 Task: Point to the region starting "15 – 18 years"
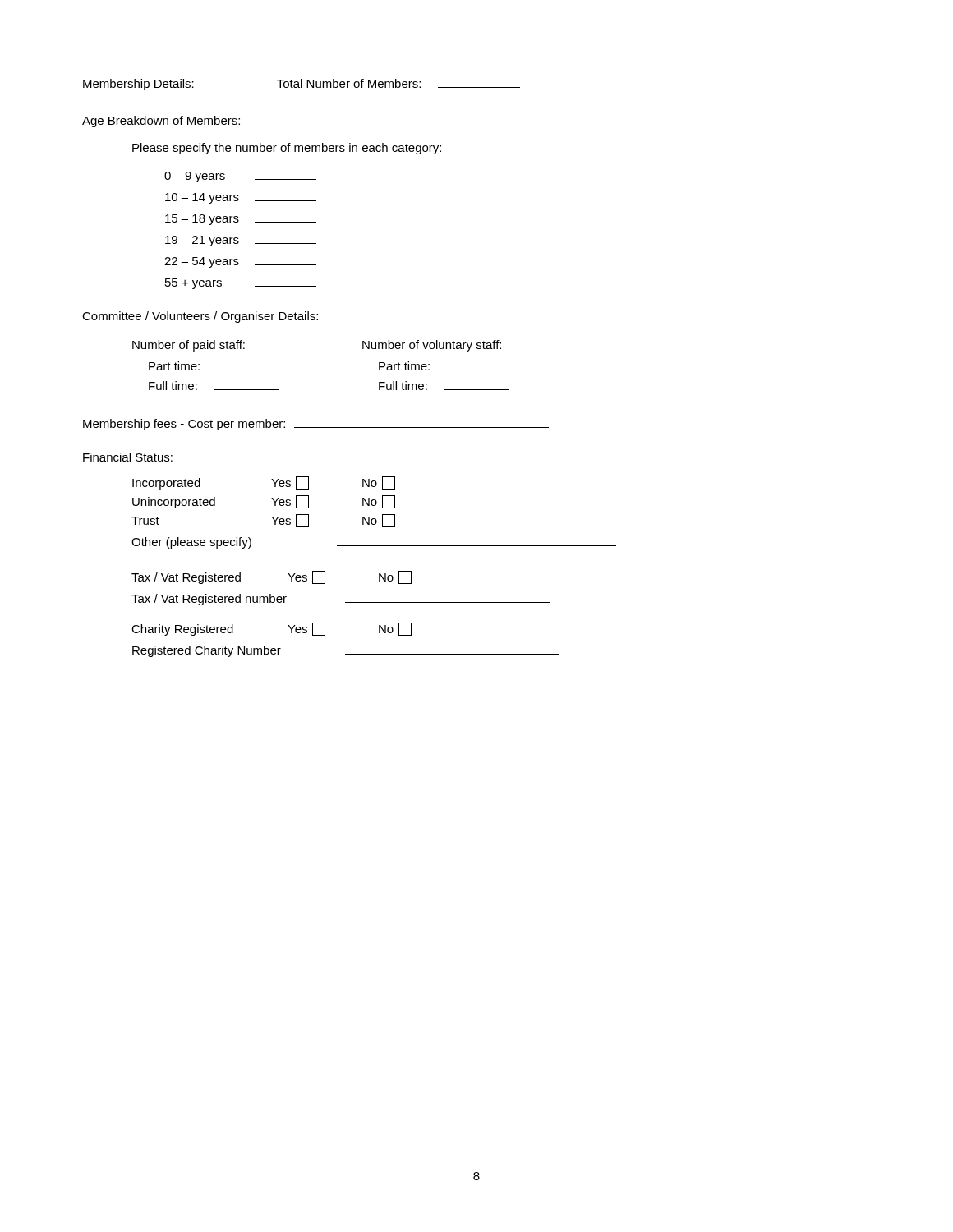pyautogui.click(x=240, y=217)
